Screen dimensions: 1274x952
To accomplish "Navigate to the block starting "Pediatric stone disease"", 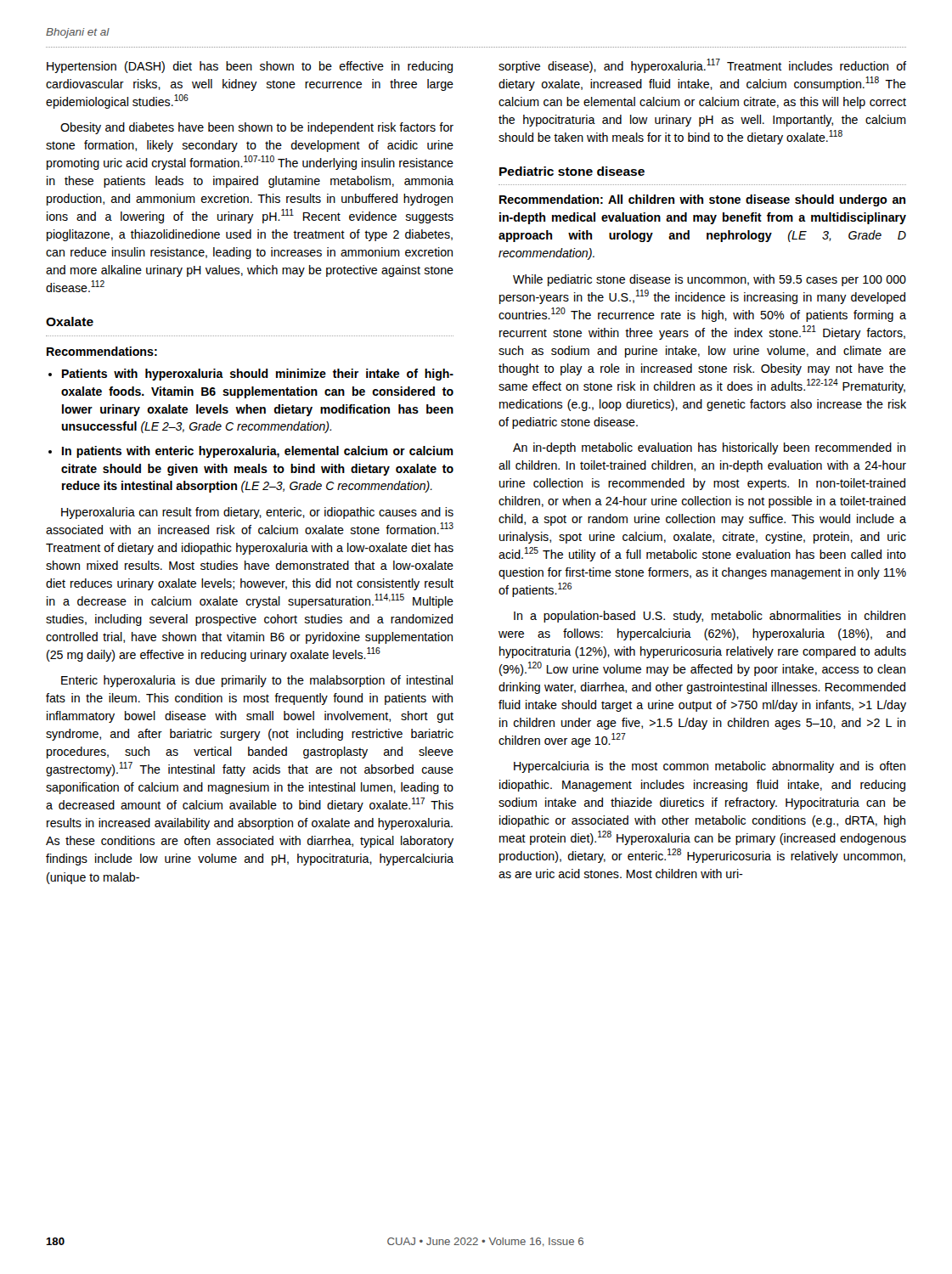I will pyautogui.click(x=572, y=171).
